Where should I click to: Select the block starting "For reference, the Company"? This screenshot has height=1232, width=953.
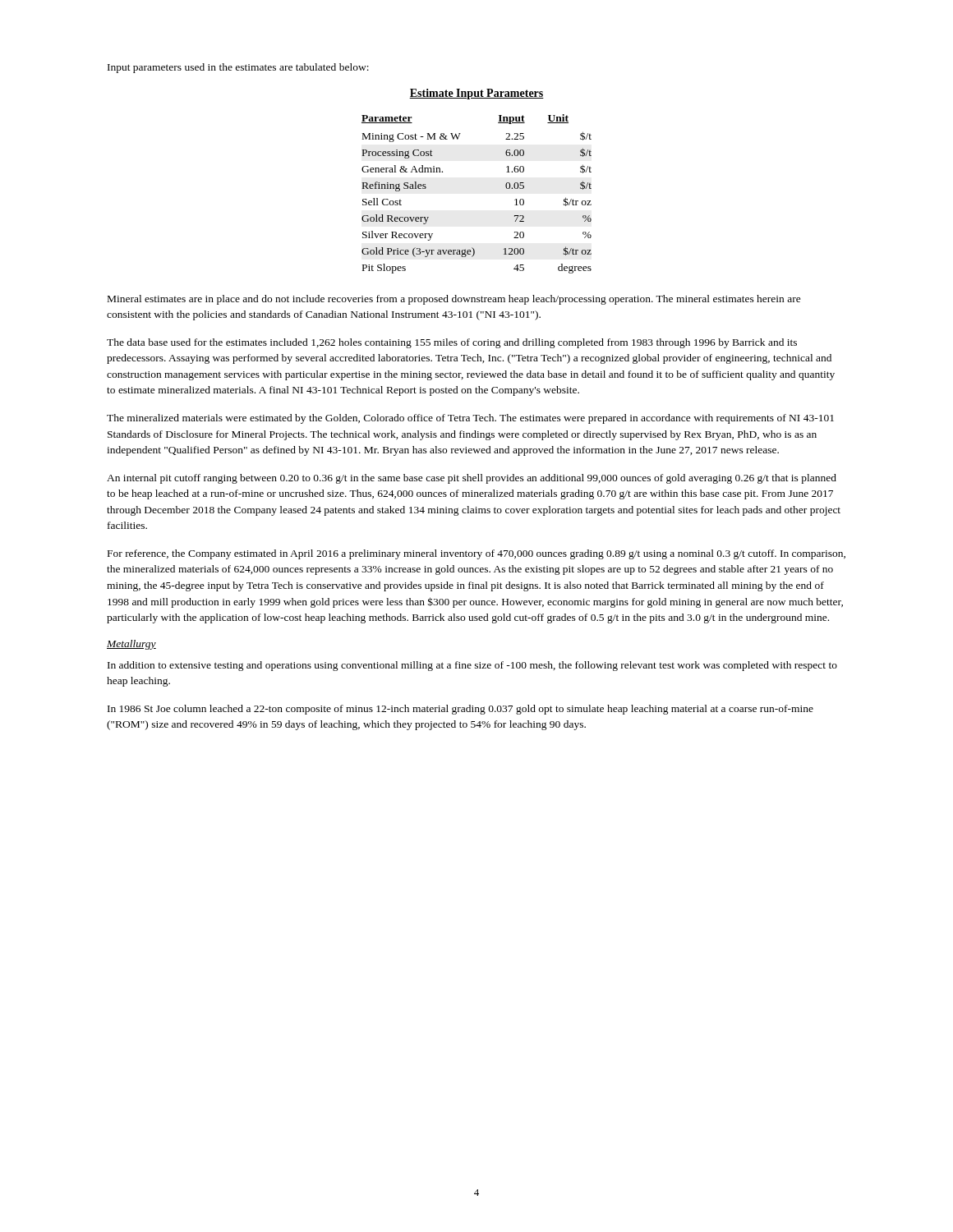pos(476,585)
